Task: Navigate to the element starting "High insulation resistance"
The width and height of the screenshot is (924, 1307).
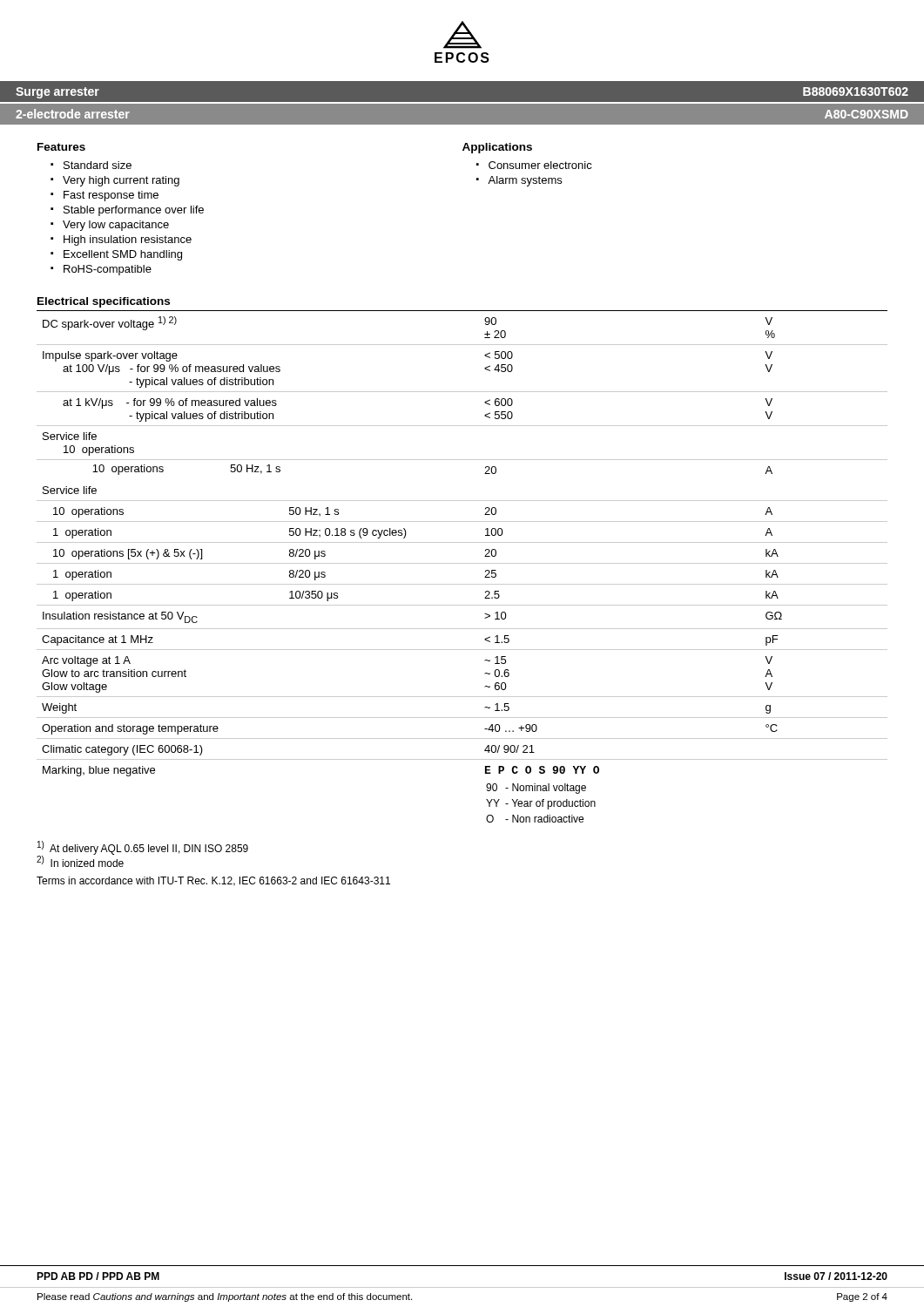Action: pyautogui.click(x=127, y=239)
